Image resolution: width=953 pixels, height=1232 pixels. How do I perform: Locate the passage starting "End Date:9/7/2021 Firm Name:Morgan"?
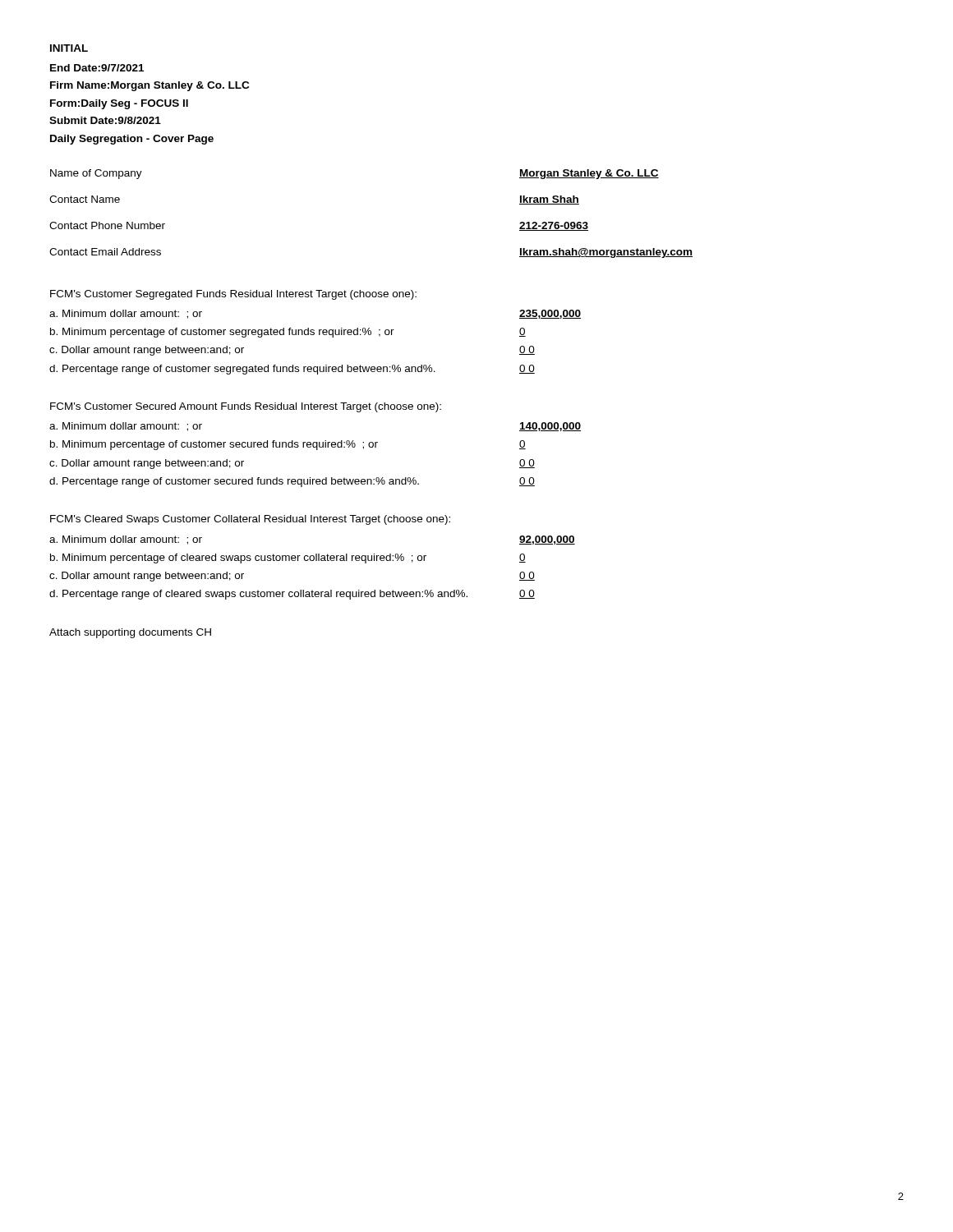pos(149,103)
